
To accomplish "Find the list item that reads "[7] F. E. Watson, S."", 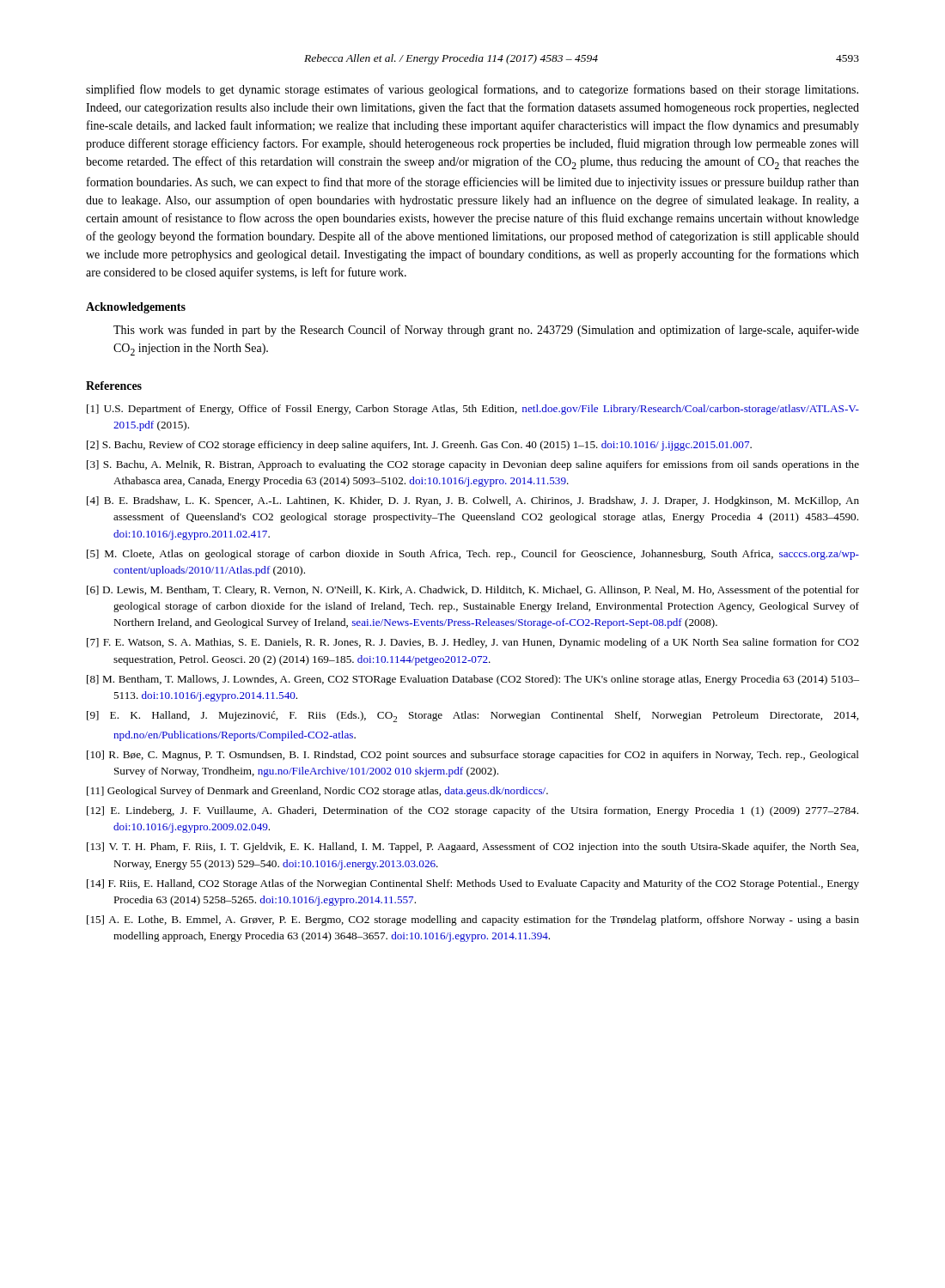I will [472, 650].
